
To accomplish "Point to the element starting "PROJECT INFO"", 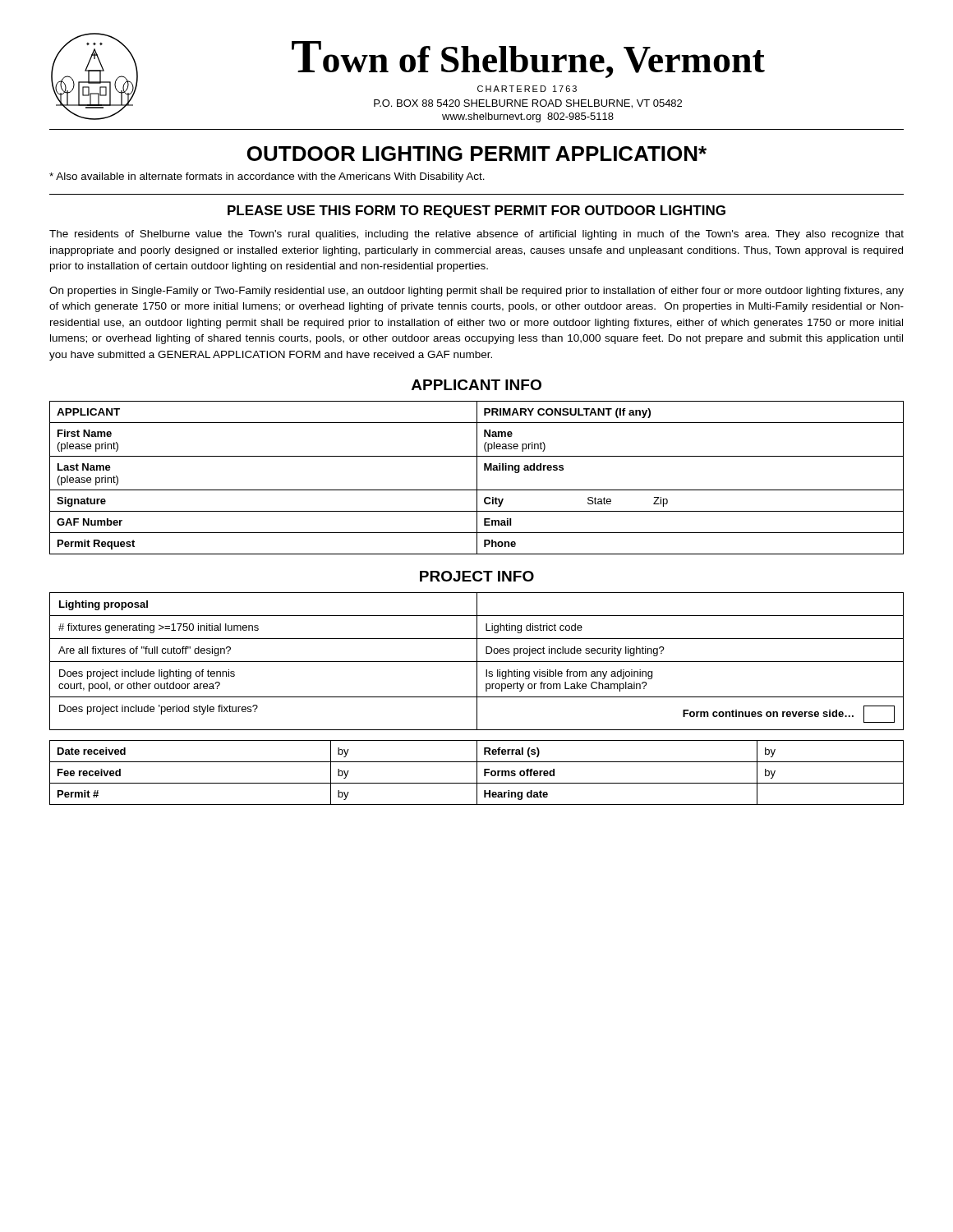I will [476, 576].
